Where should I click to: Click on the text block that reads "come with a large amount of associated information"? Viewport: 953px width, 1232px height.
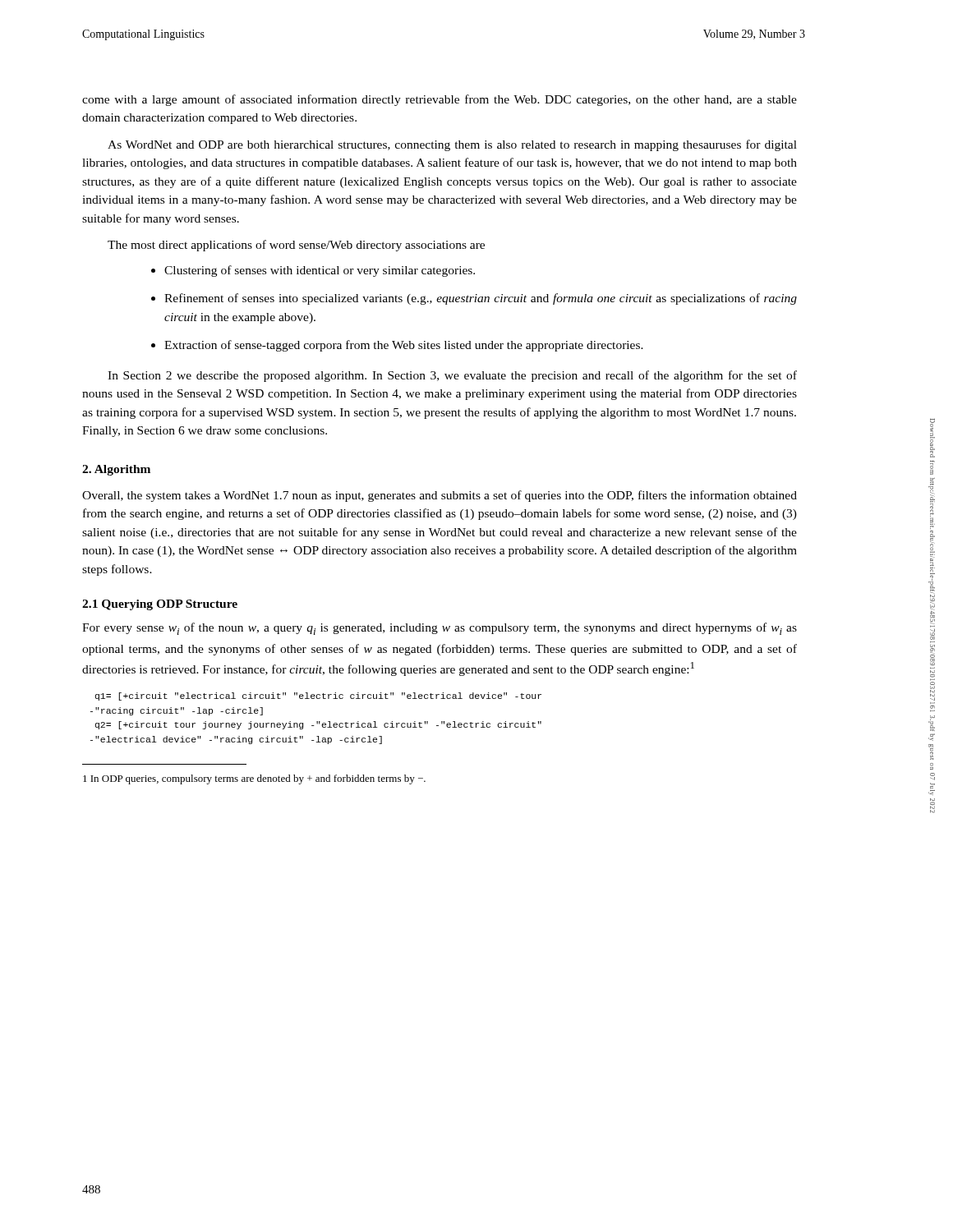click(440, 109)
